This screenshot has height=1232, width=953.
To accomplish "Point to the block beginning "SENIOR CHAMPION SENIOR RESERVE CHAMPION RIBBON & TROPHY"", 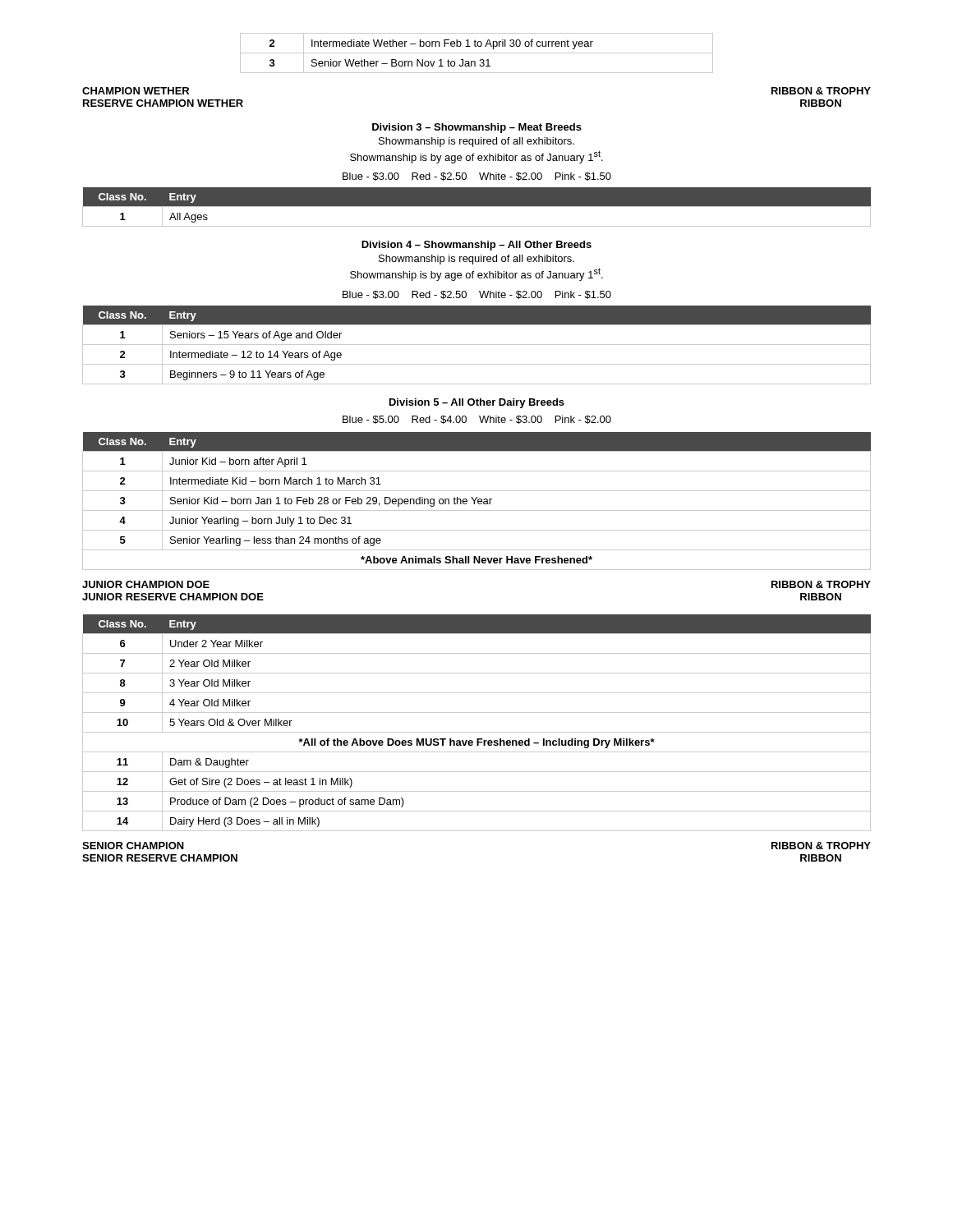I will coord(138,846).
